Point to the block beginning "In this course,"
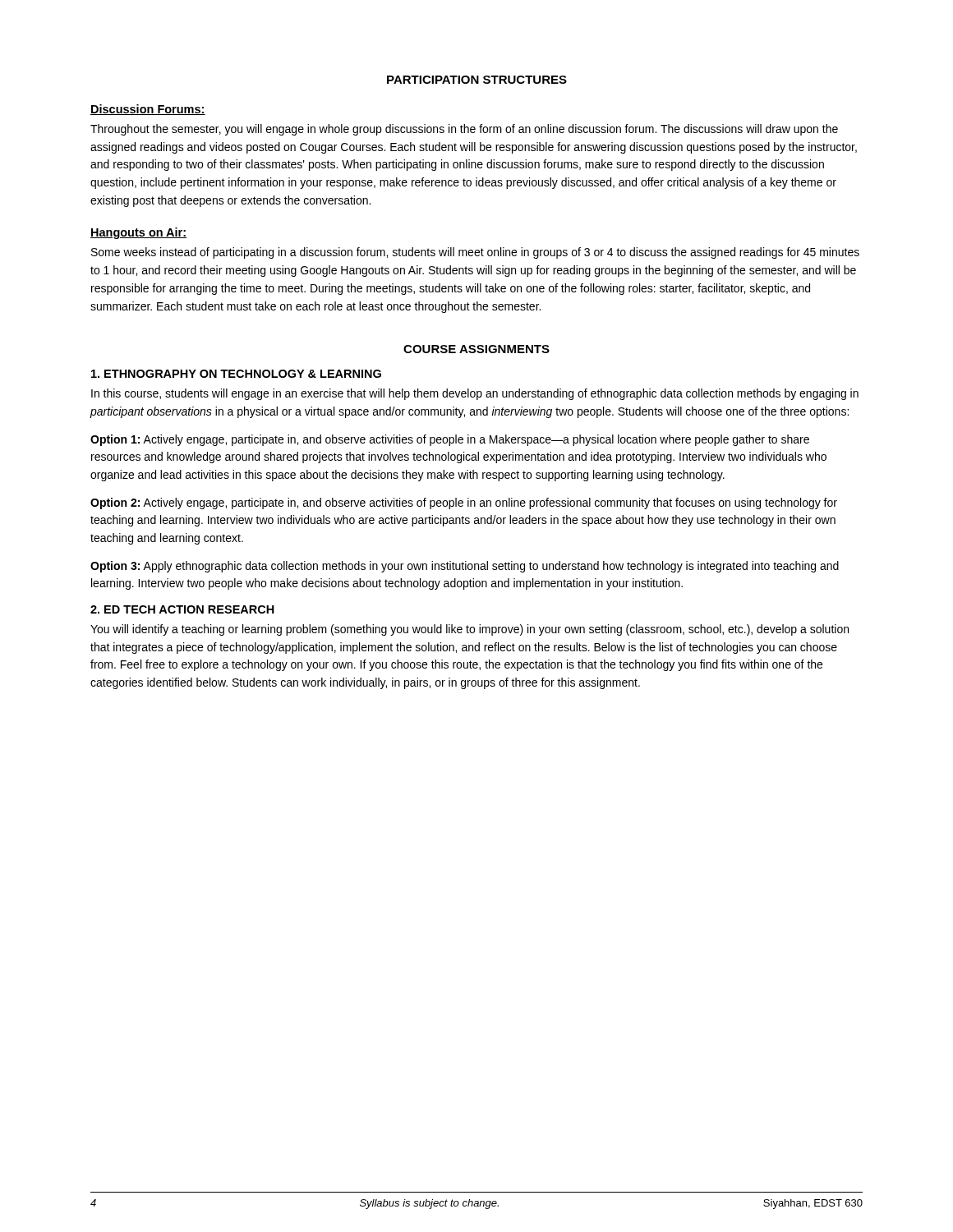Screen dimensions: 1232x953 [475, 402]
